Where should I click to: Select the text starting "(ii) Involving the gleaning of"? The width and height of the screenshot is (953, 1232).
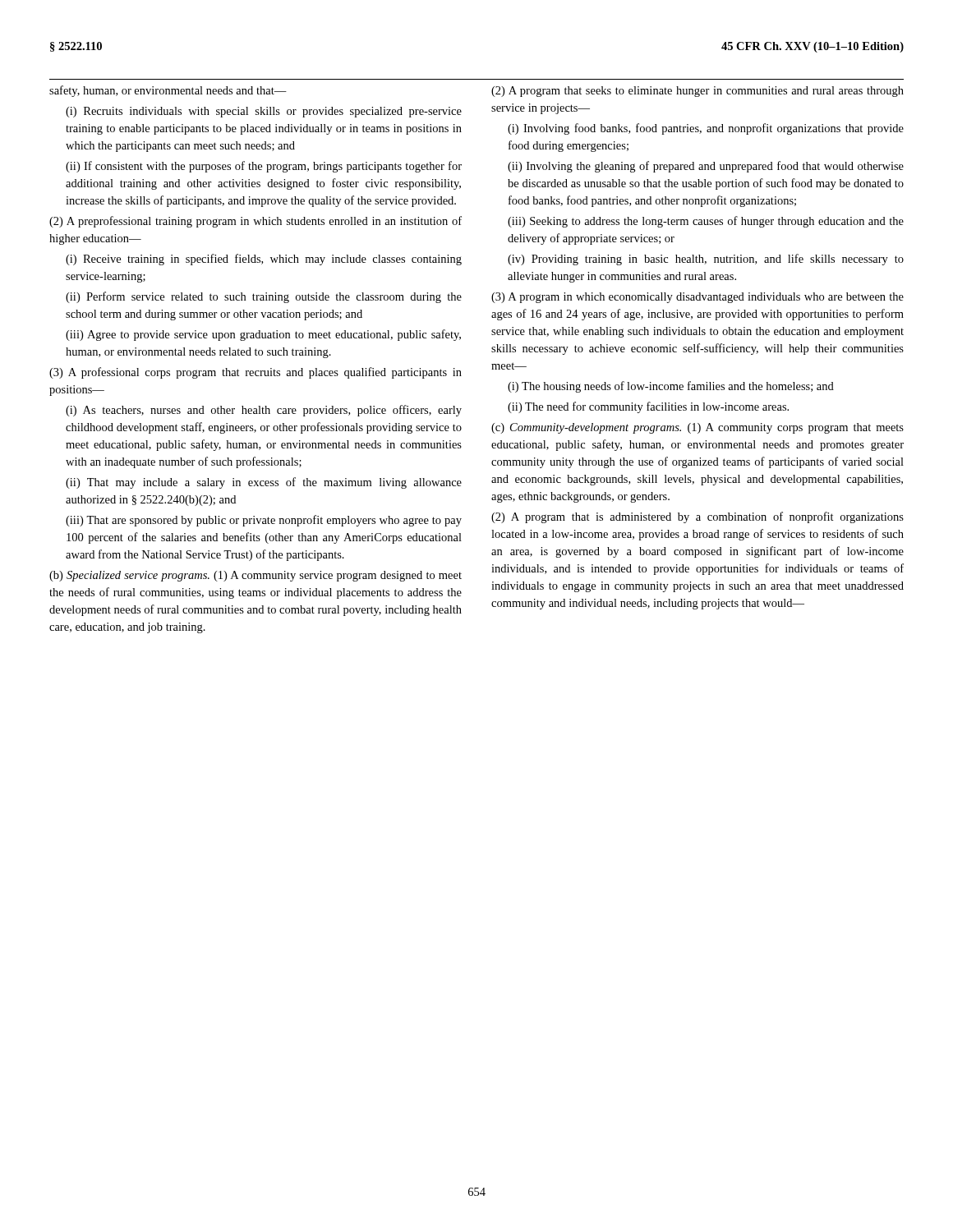click(x=706, y=183)
